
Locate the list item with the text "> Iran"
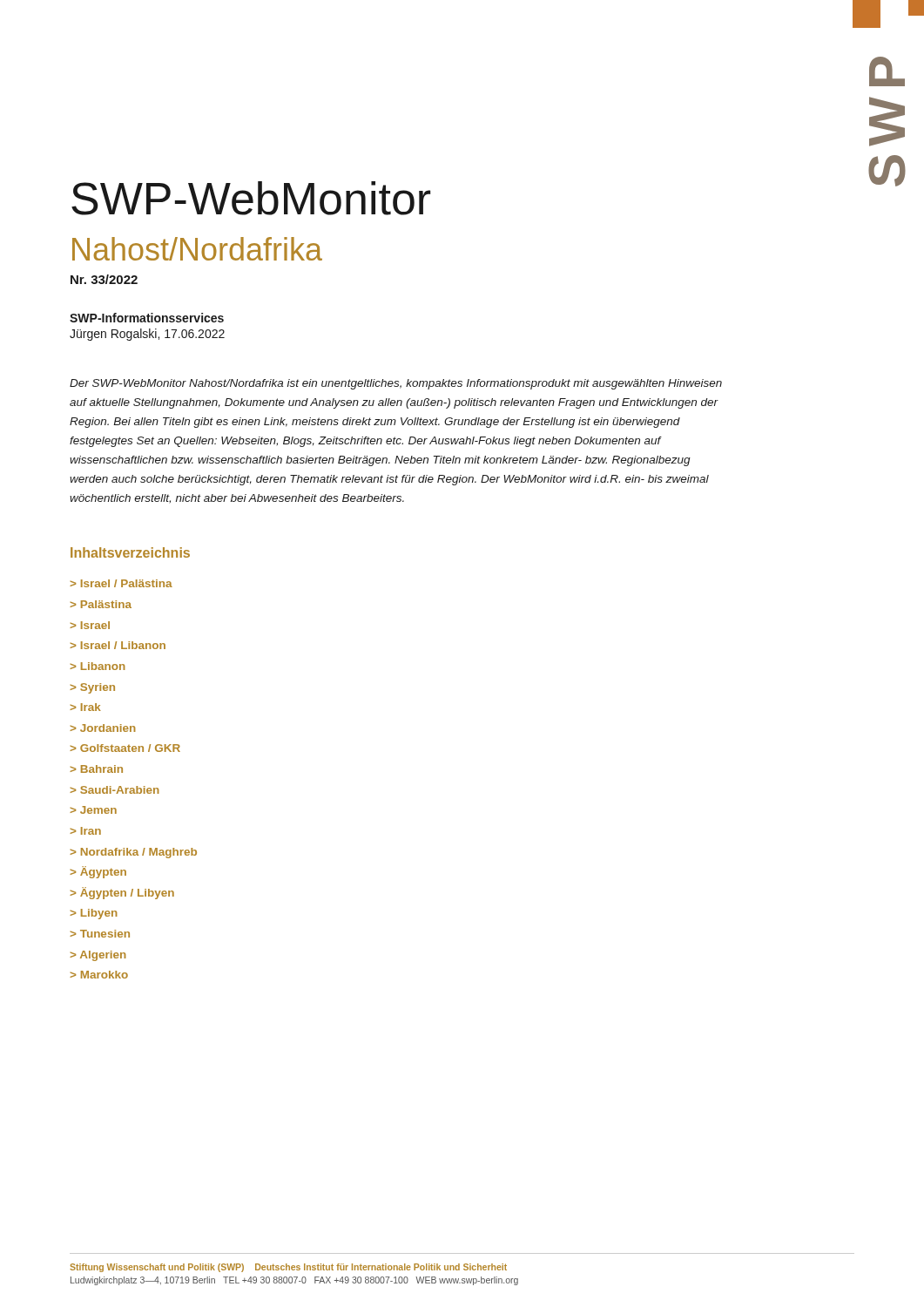86,831
